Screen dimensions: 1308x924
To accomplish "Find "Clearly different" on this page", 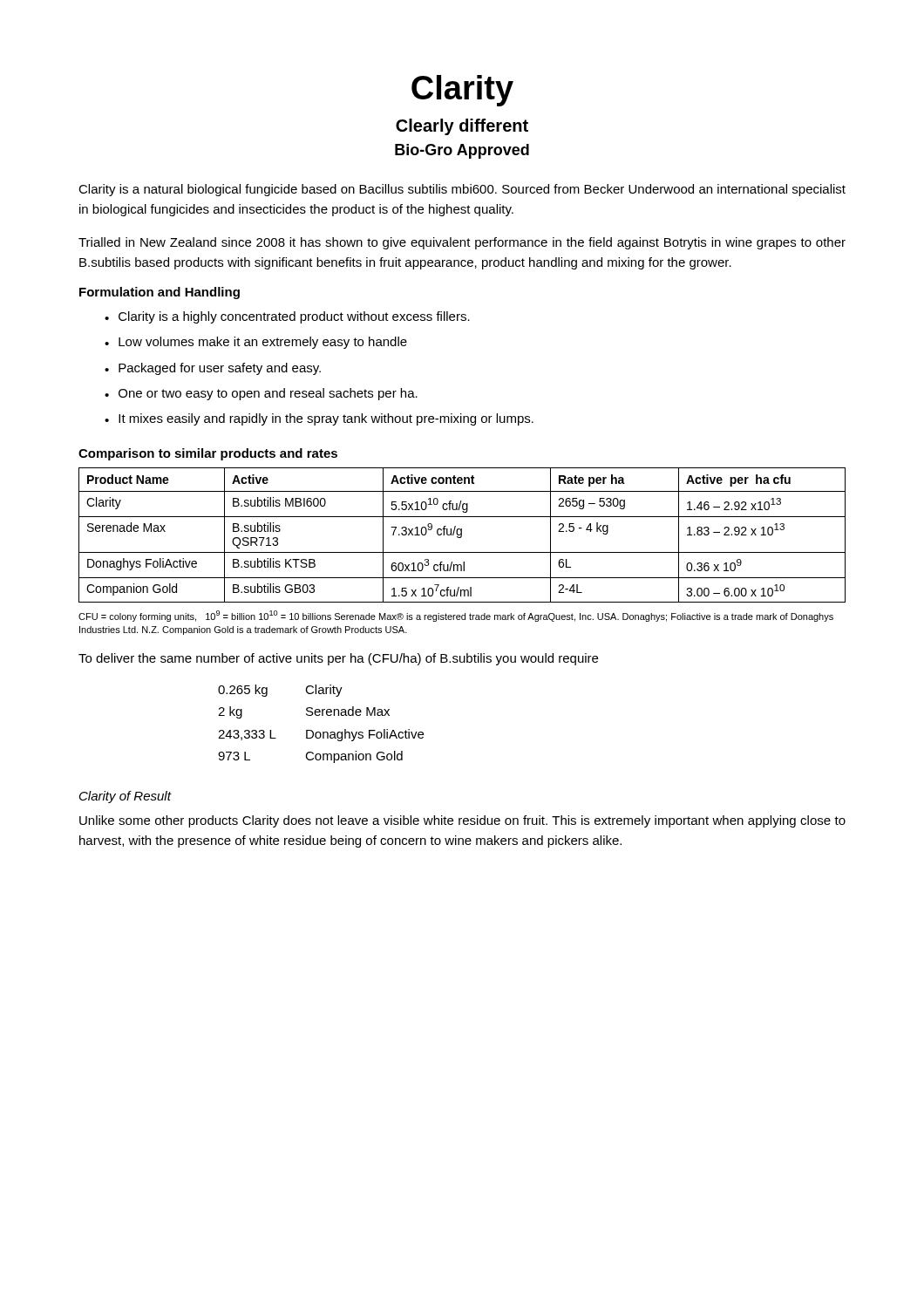I will (x=462, y=126).
